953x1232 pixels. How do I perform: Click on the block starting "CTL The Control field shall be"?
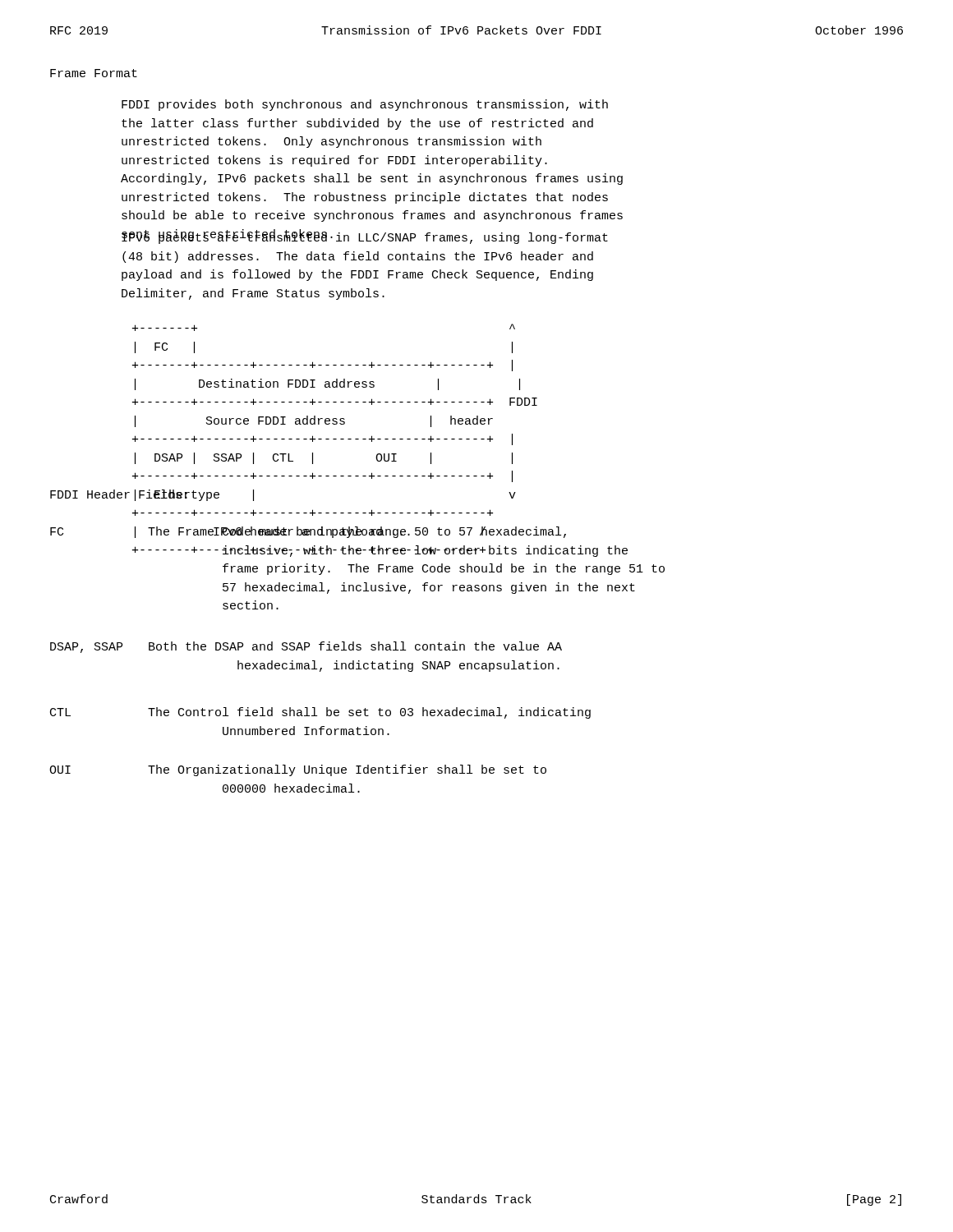[476, 723]
